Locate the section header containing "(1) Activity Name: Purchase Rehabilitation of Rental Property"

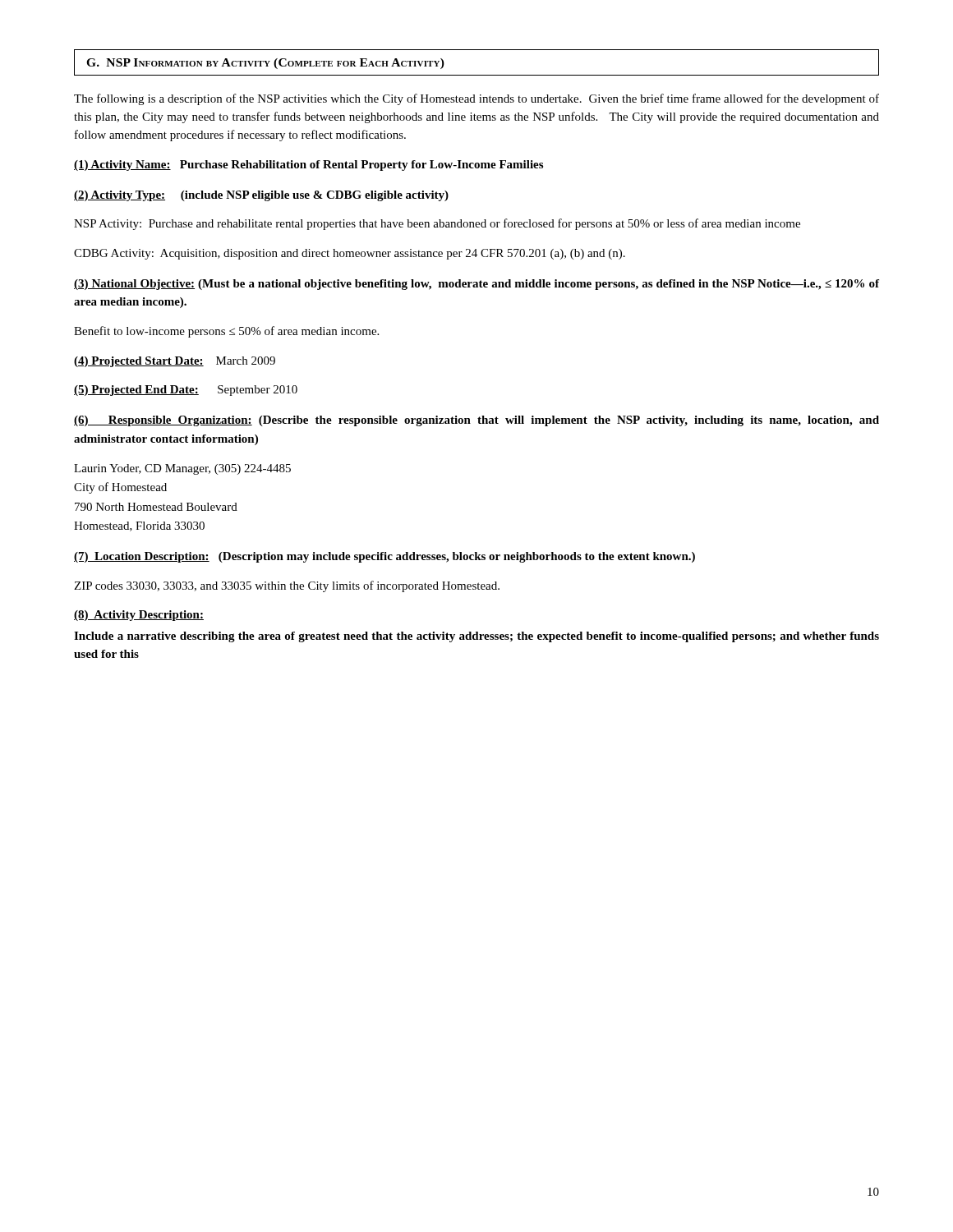[x=476, y=165]
